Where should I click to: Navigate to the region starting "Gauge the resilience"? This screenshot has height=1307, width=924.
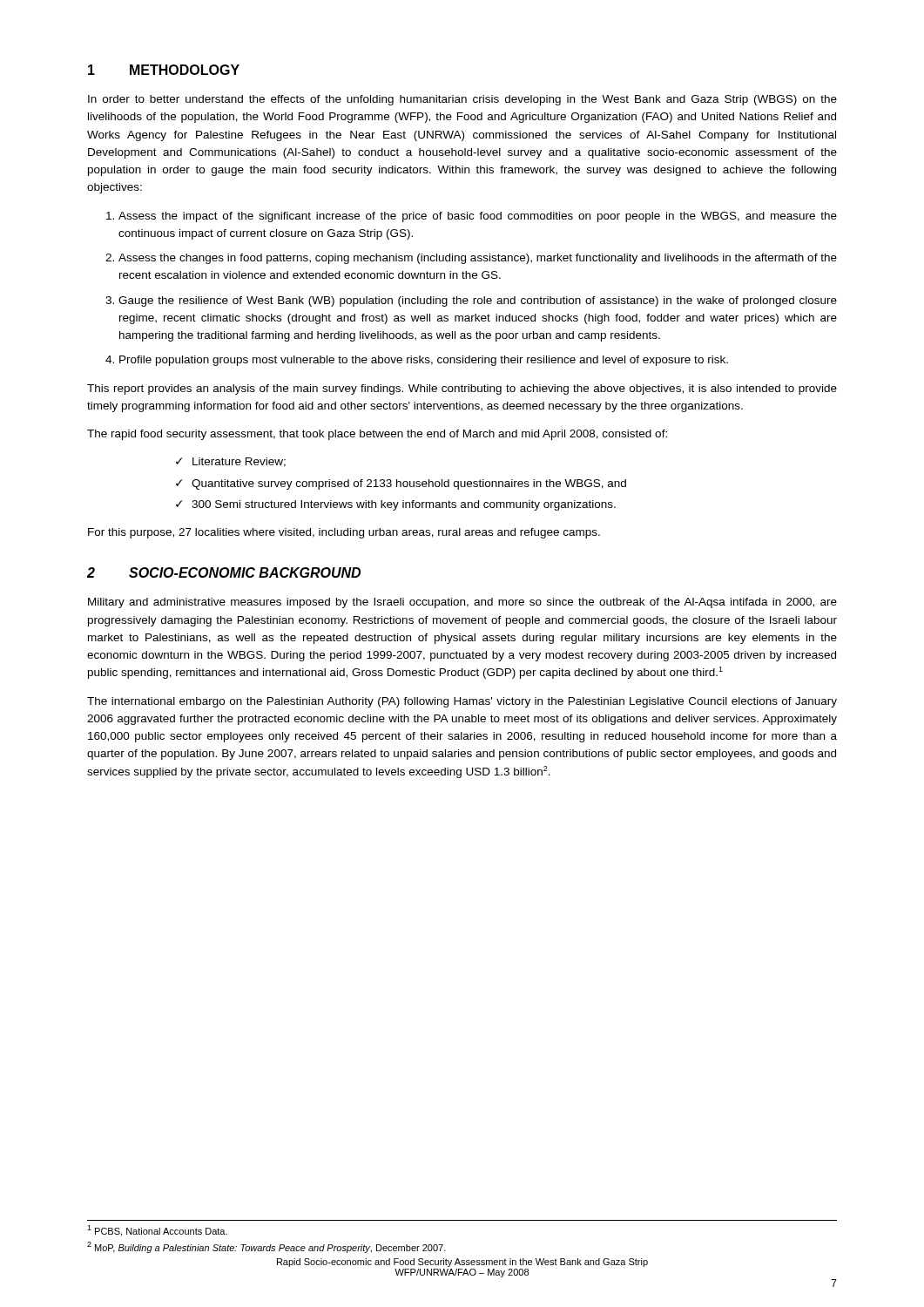(x=478, y=317)
